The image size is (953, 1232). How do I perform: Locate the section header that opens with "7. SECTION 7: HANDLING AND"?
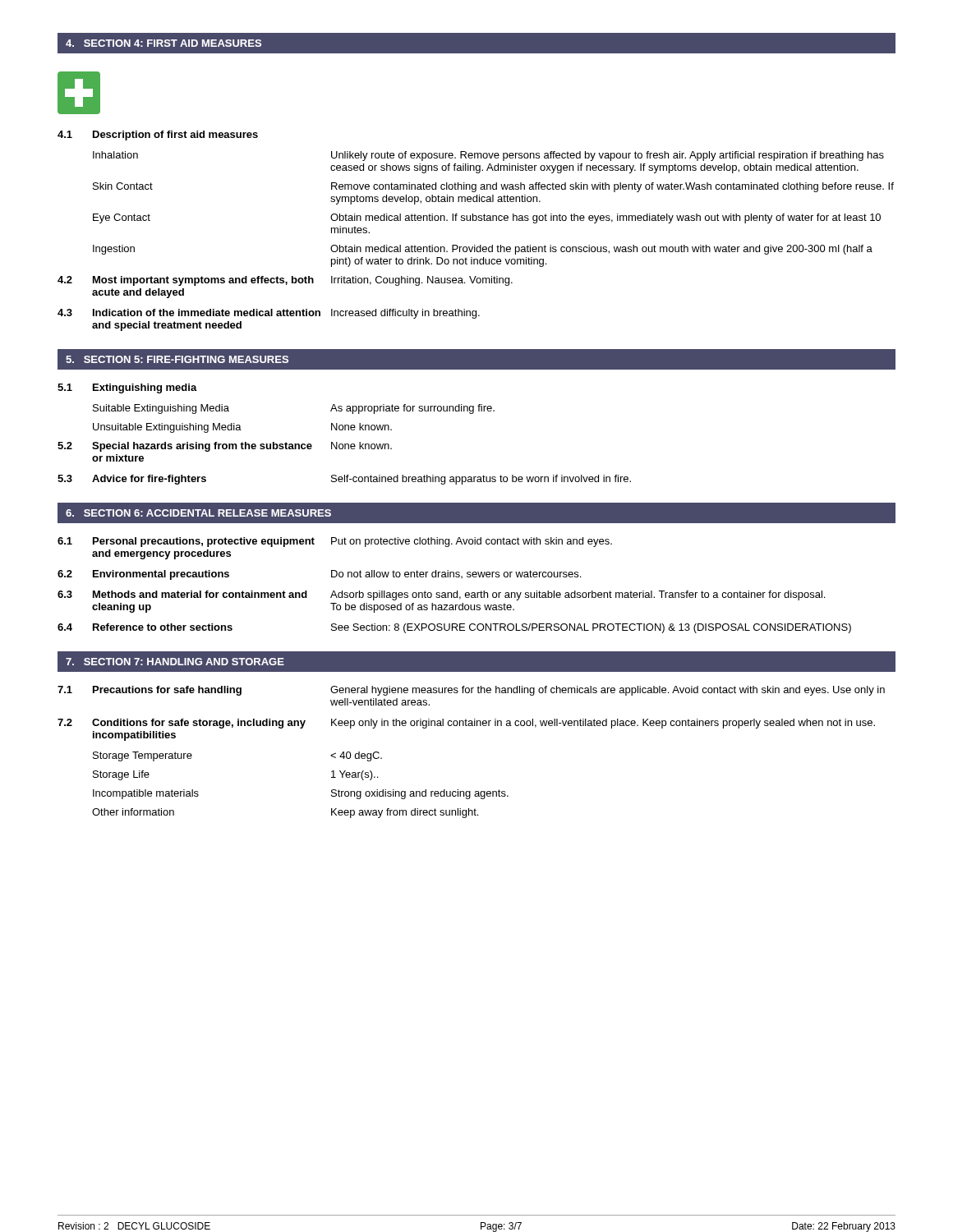(175, 662)
